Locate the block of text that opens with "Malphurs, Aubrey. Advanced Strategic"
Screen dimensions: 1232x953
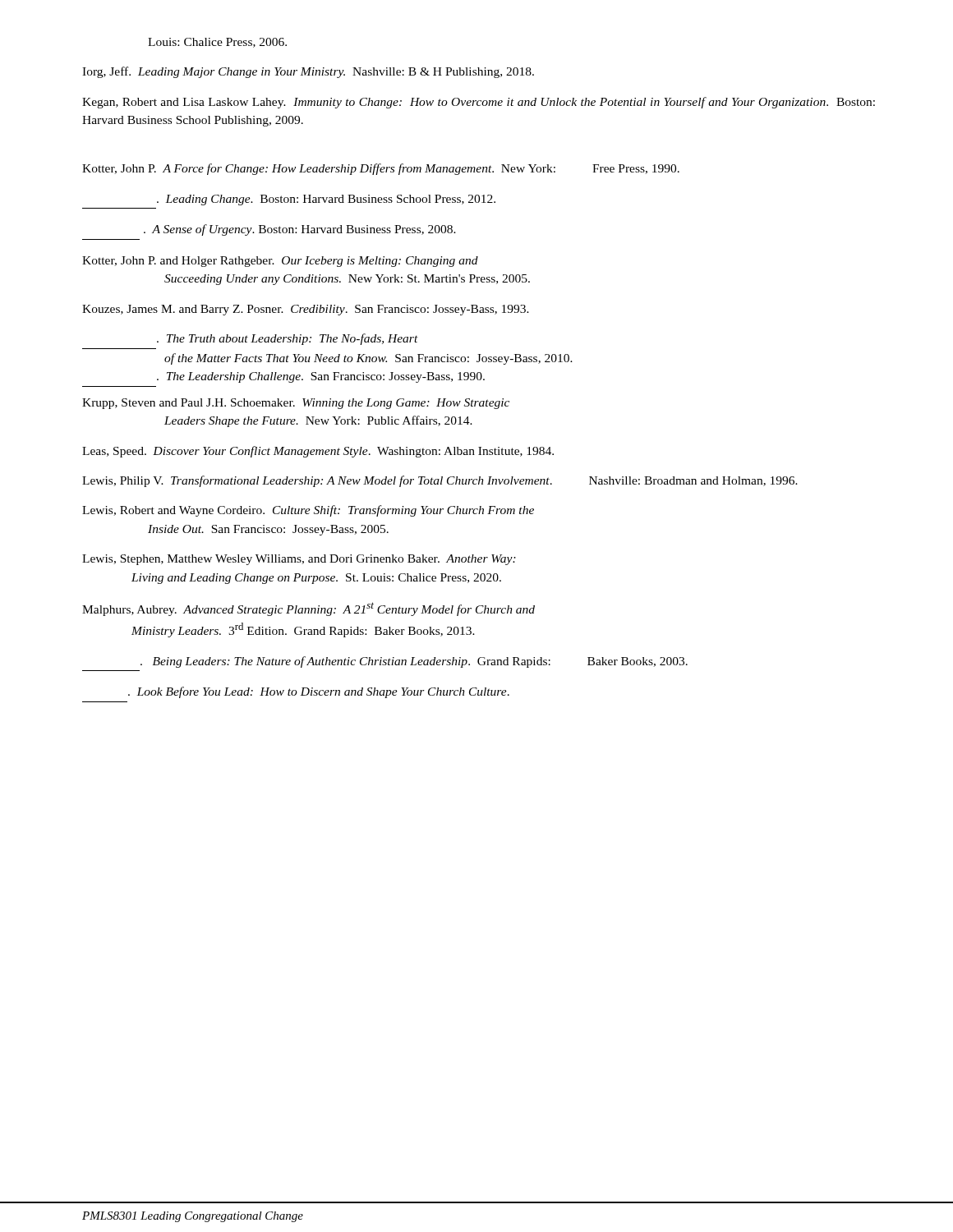click(x=308, y=618)
